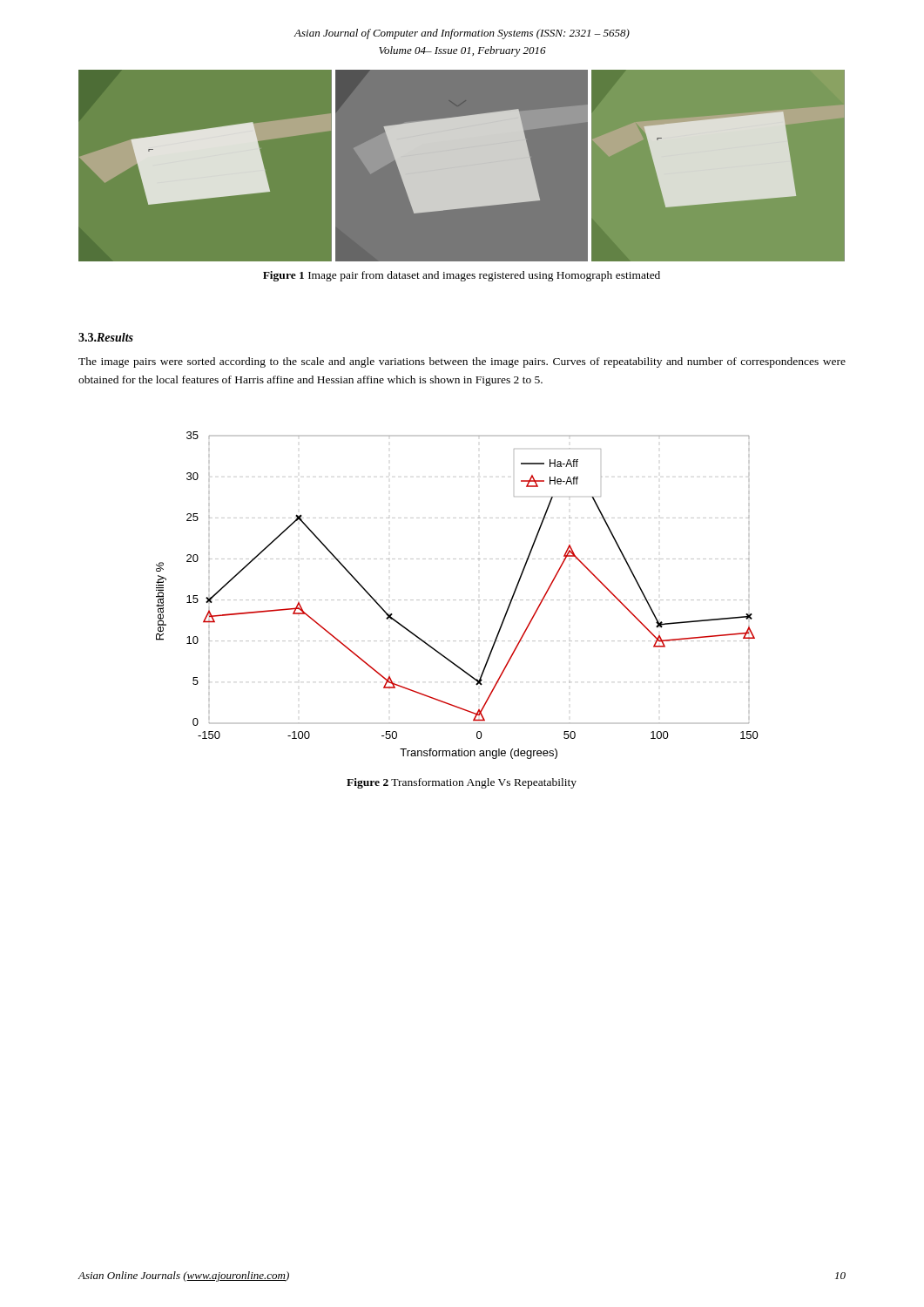Find the line chart
Viewport: 924px width, 1307px height.
click(x=462, y=608)
